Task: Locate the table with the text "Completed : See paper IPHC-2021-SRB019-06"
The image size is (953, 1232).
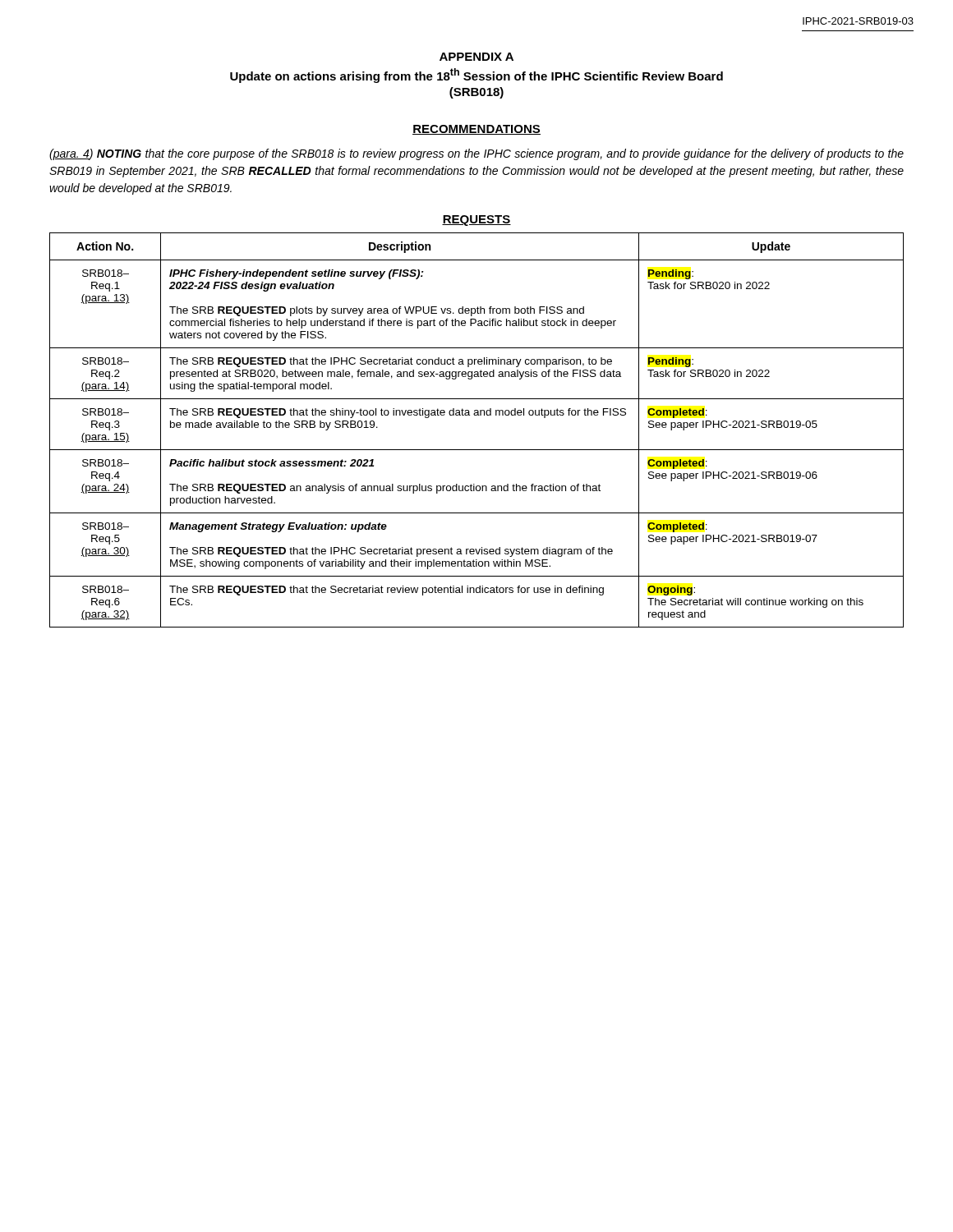Action: 476,430
